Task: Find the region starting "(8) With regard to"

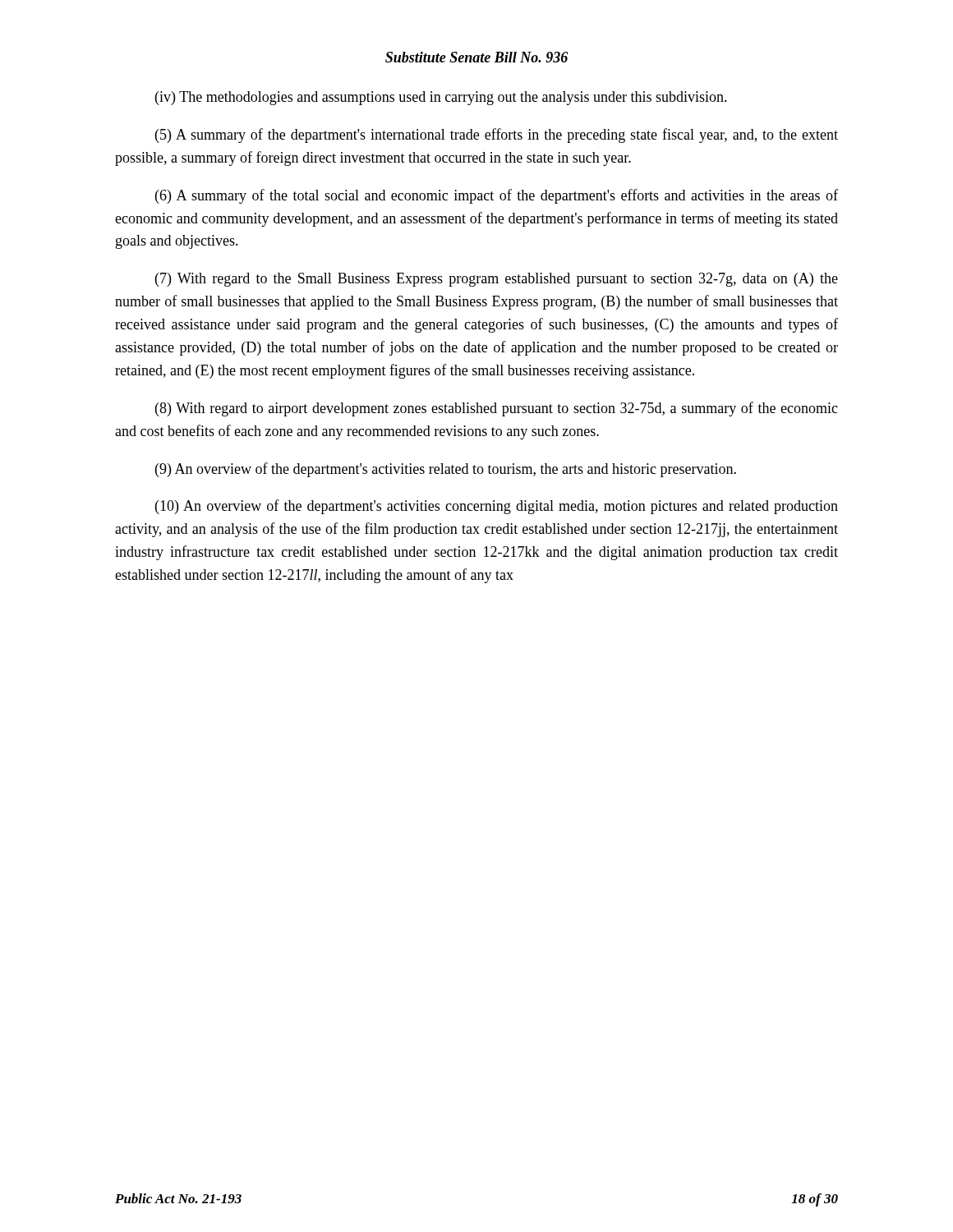Action: click(476, 419)
